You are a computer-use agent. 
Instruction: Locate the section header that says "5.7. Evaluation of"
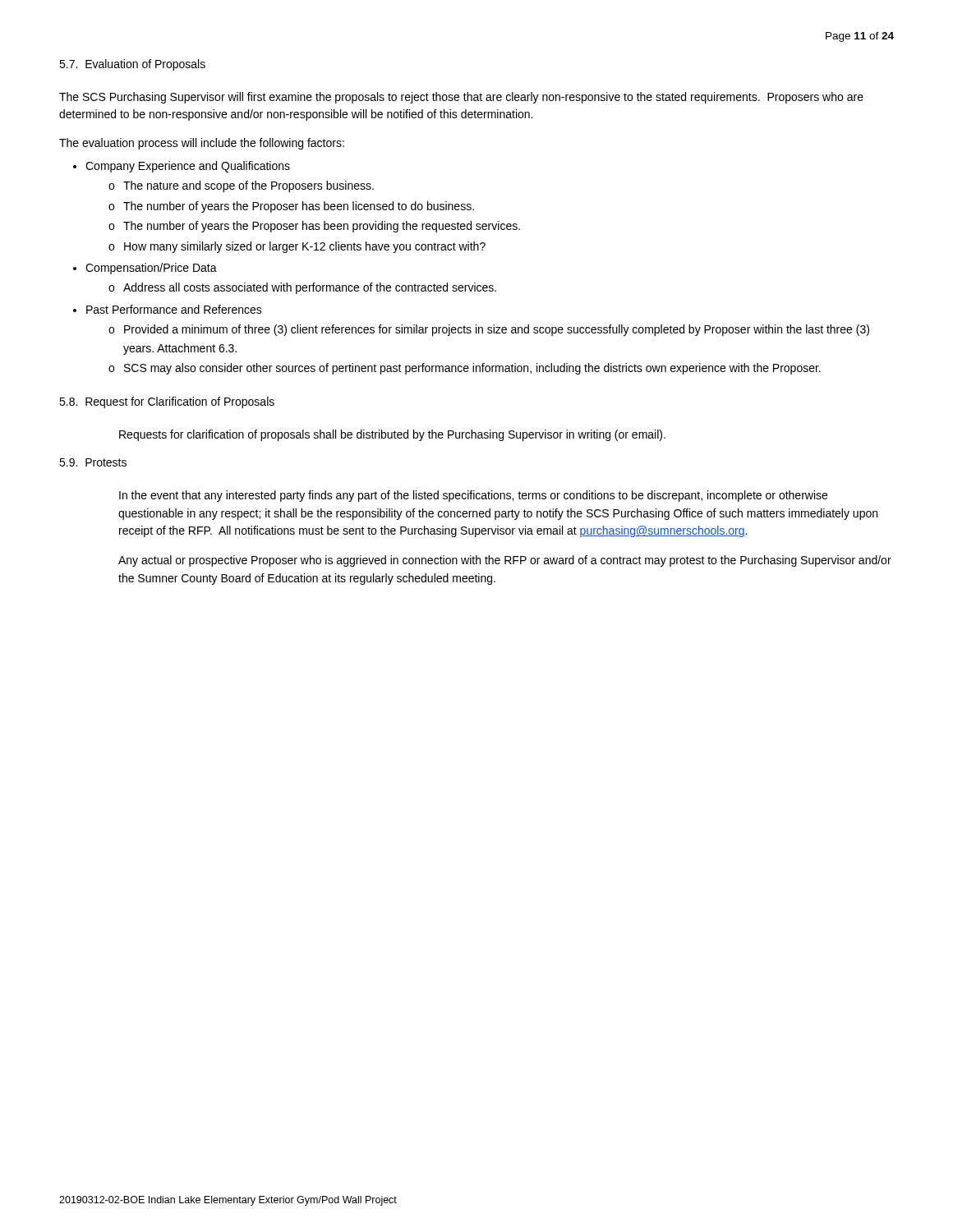132,64
